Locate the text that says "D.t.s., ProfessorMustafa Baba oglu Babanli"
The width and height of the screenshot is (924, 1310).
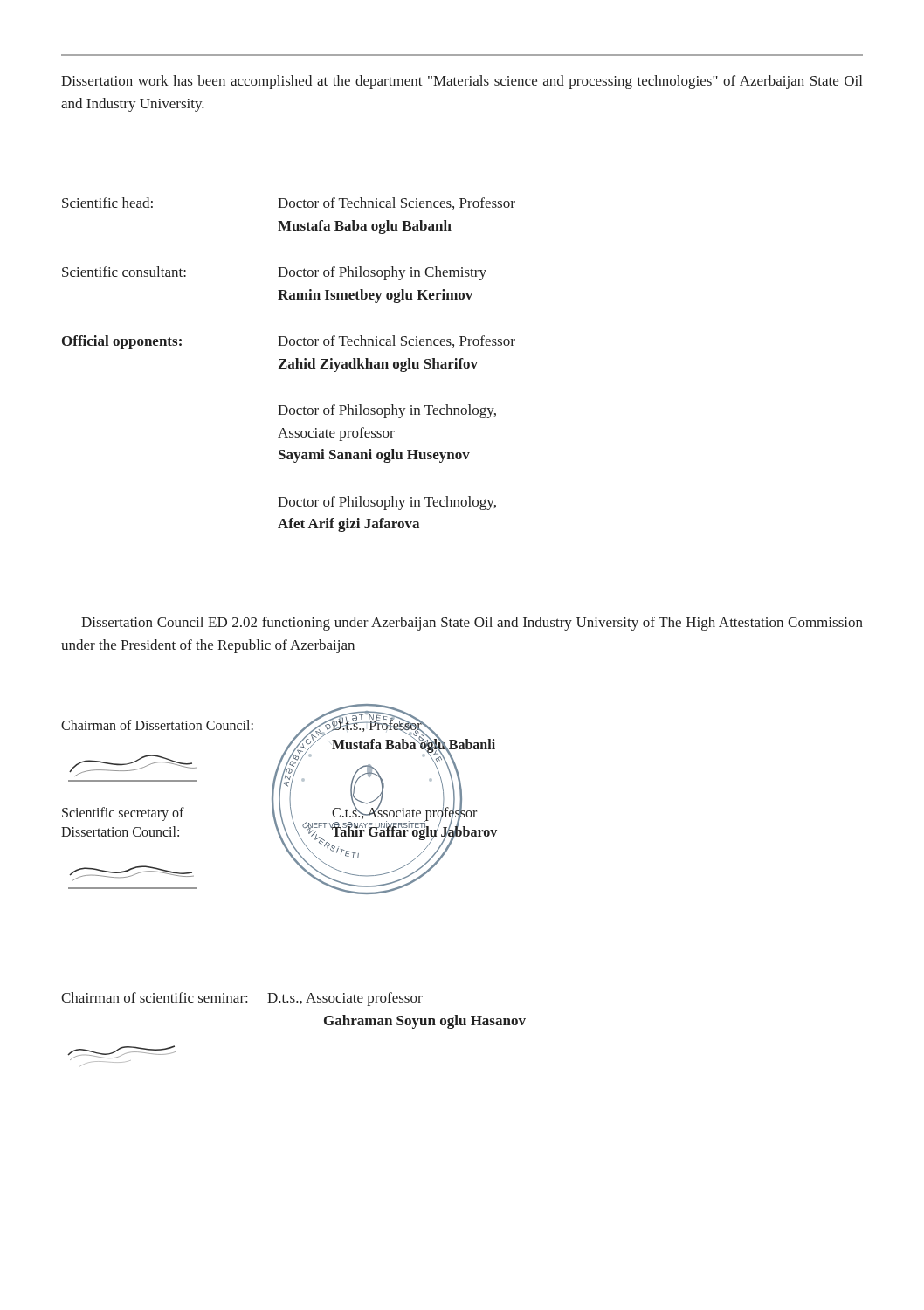click(x=414, y=735)
